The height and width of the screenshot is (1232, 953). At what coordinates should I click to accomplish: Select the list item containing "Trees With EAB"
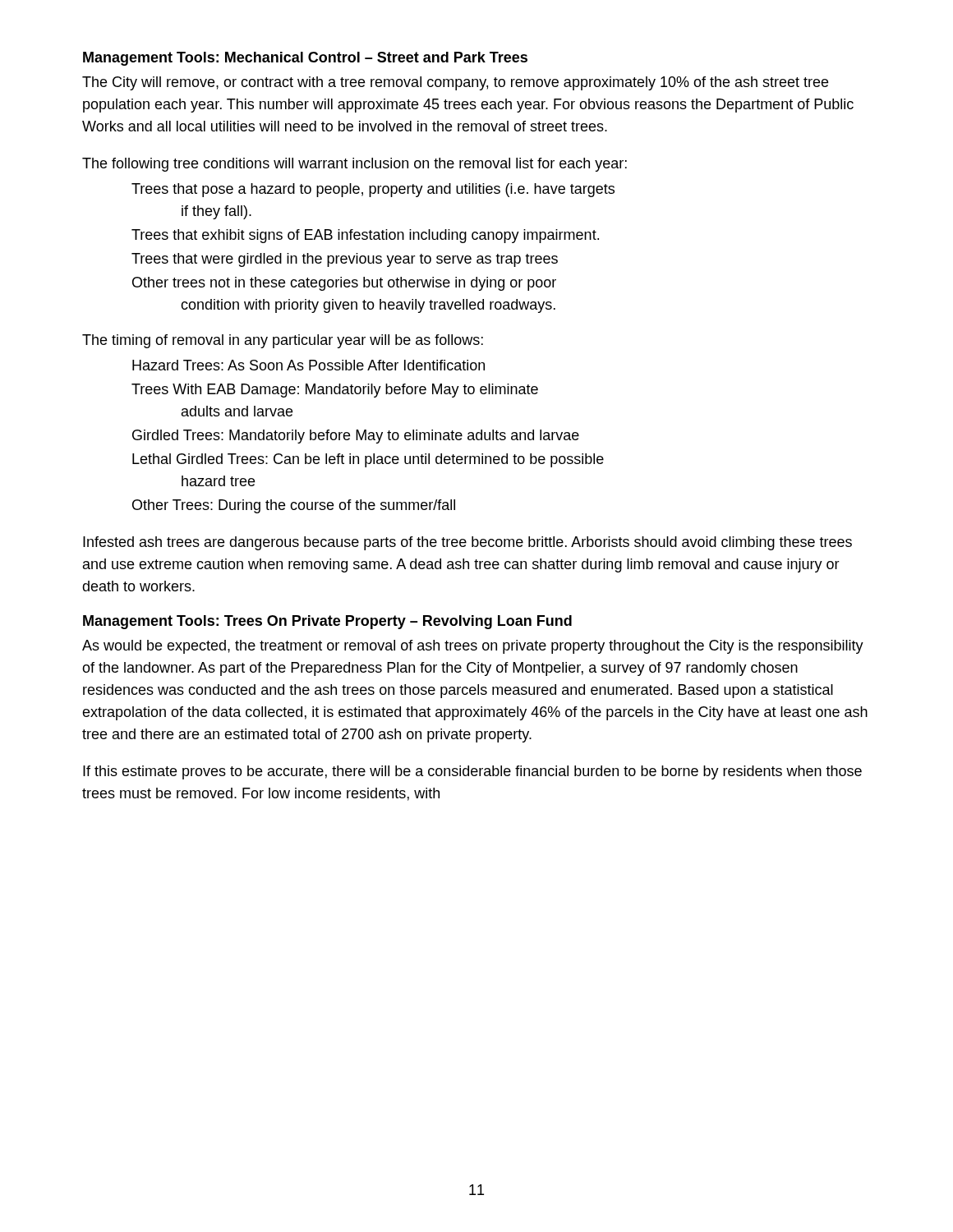(501, 402)
